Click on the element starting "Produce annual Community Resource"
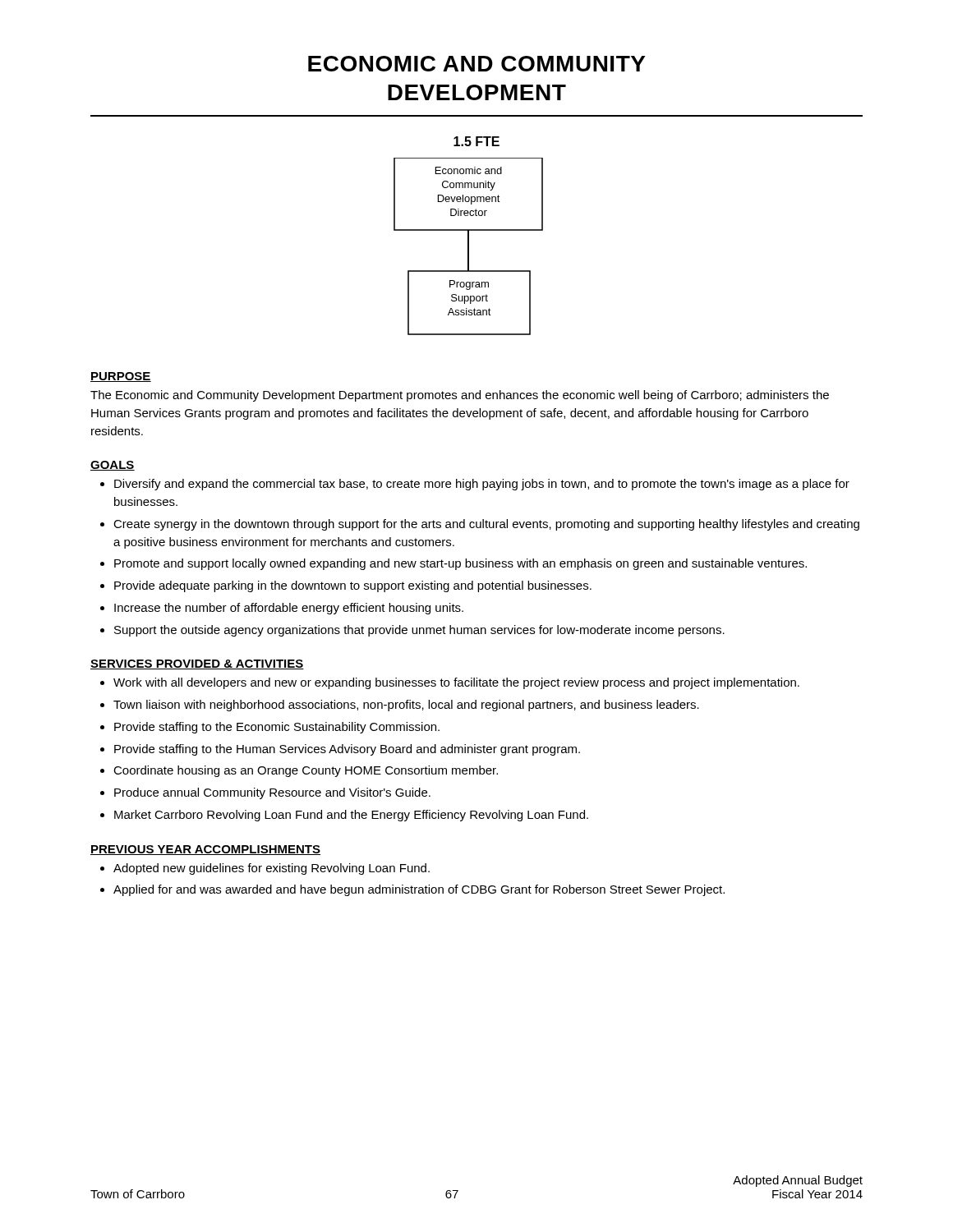Image resolution: width=953 pixels, height=1232 pixels. coord(272,792)
